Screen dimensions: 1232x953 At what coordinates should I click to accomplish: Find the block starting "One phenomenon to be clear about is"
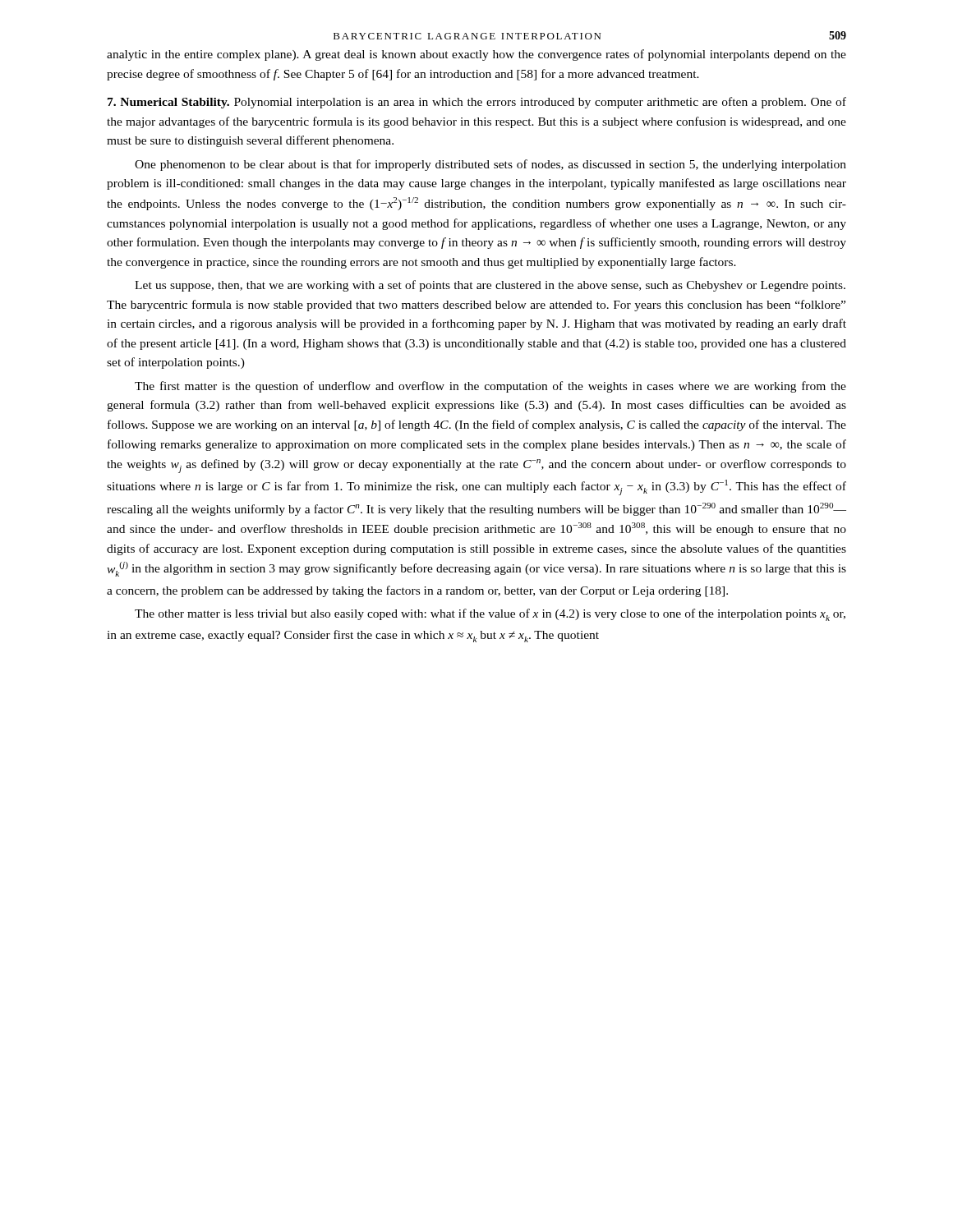[x=476, y=213]
